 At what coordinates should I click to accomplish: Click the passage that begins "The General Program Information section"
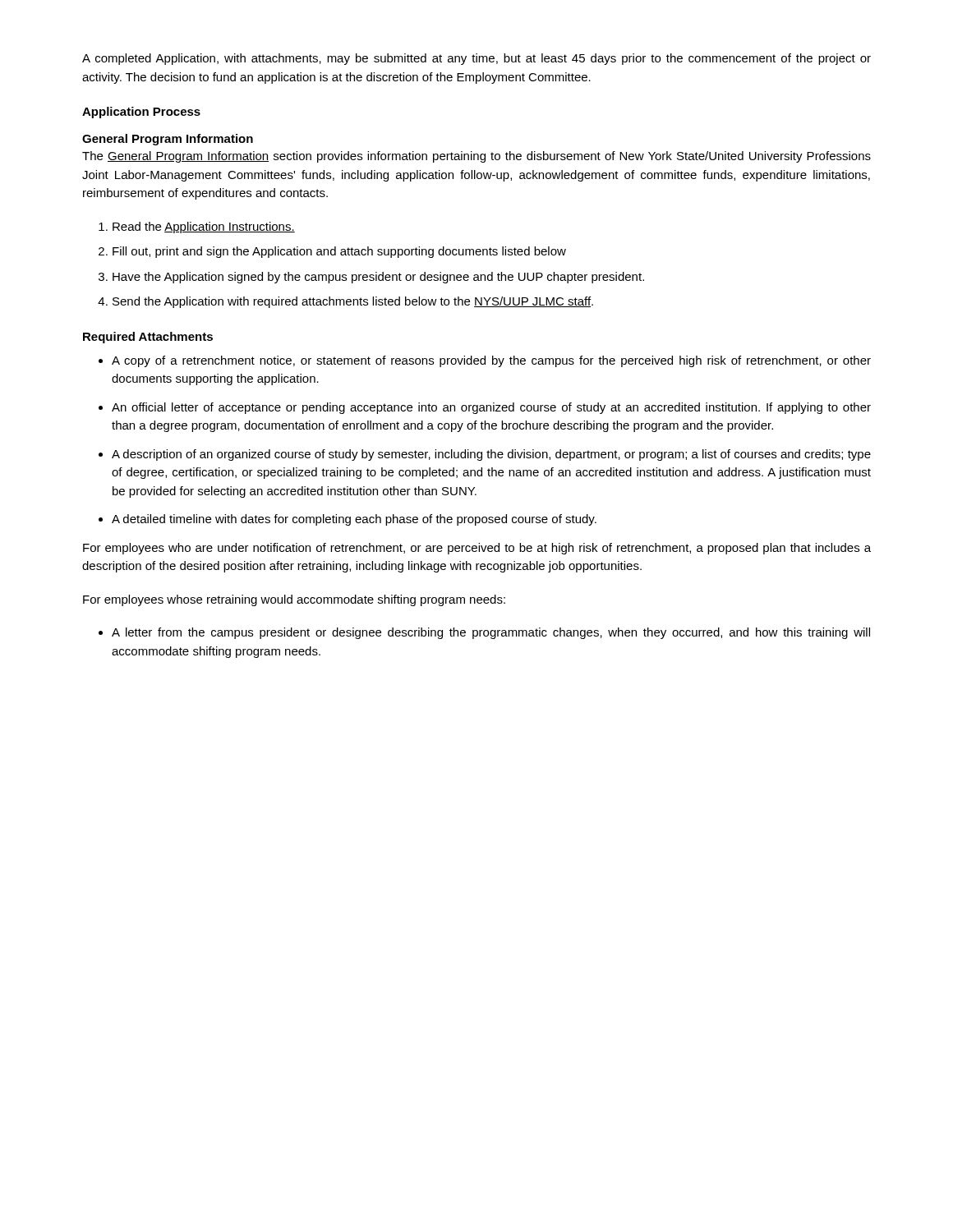(x=476, y=174)
